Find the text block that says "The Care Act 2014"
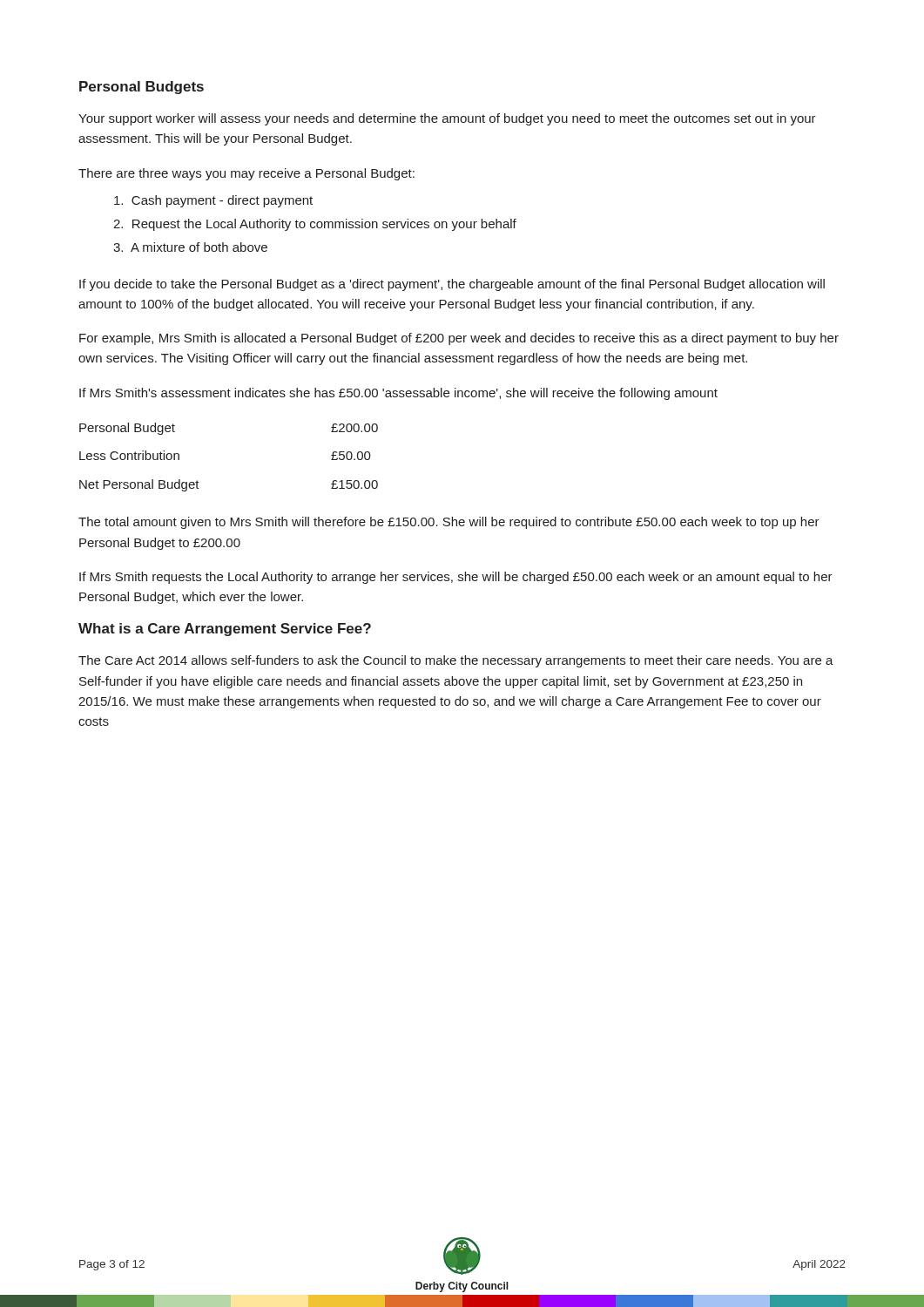 click(x=456, y=691)
